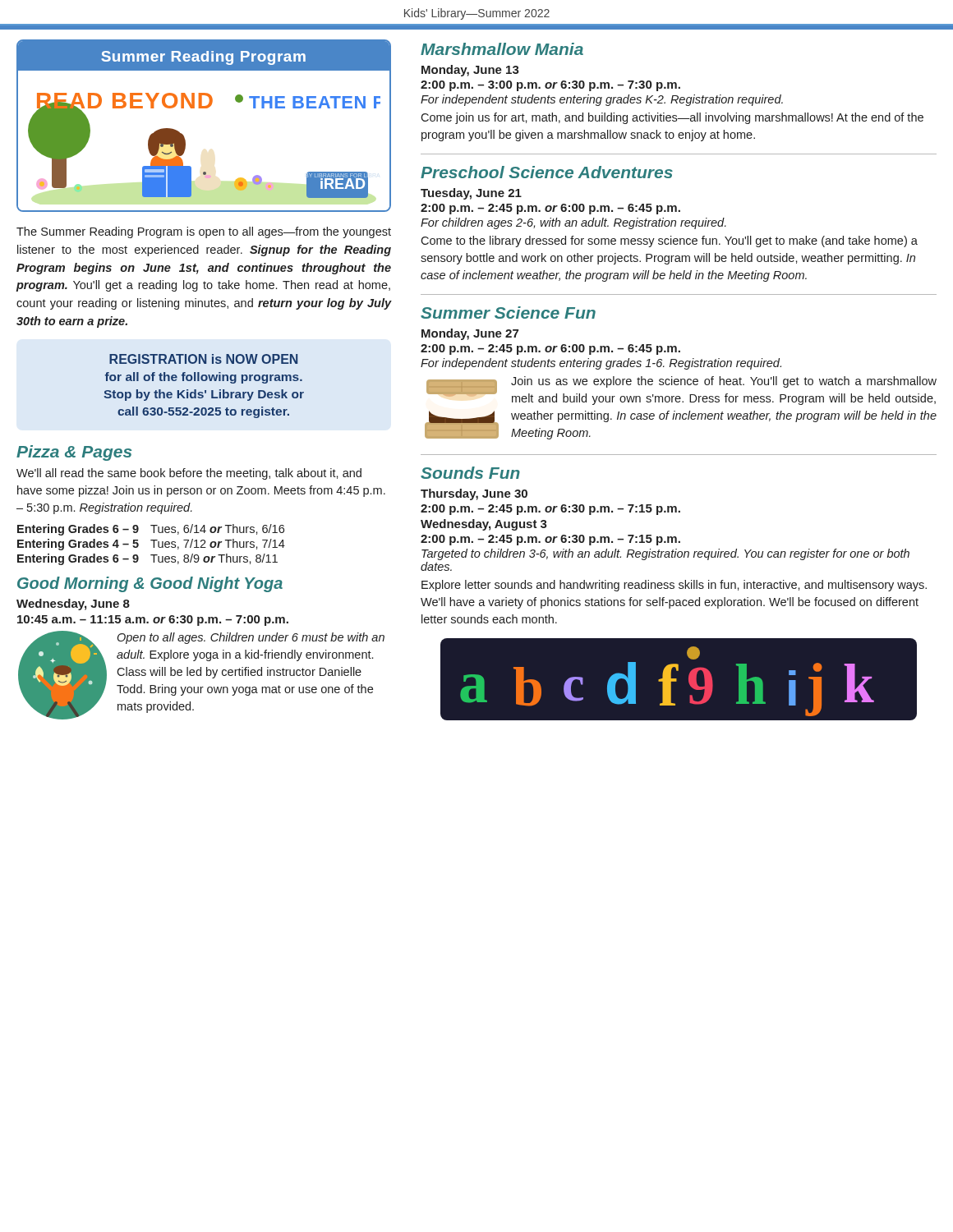Find the block starting "Sounds Fun"

[470, 473]
